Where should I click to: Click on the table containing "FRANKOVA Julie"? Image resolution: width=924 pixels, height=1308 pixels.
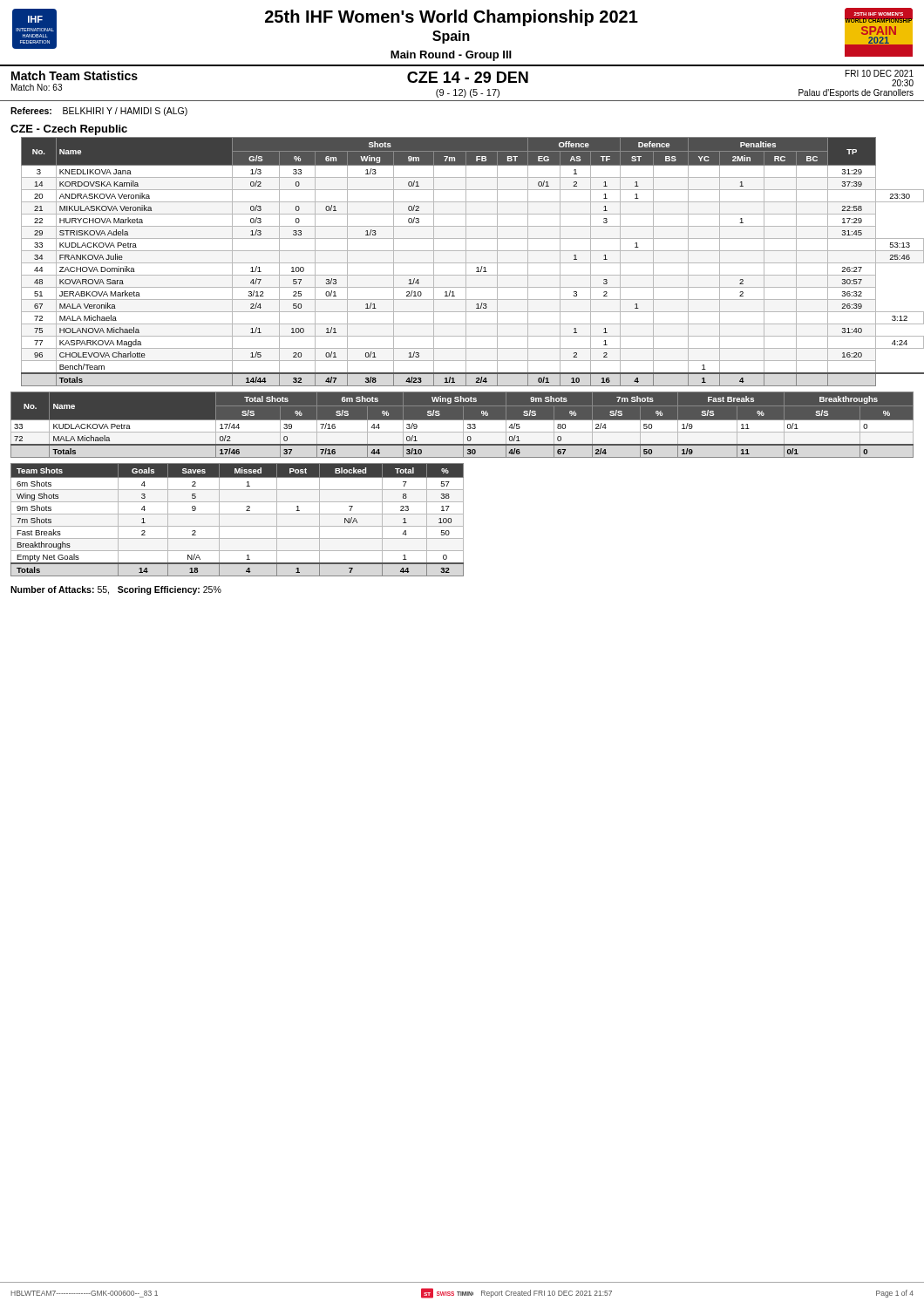[462, 262]
